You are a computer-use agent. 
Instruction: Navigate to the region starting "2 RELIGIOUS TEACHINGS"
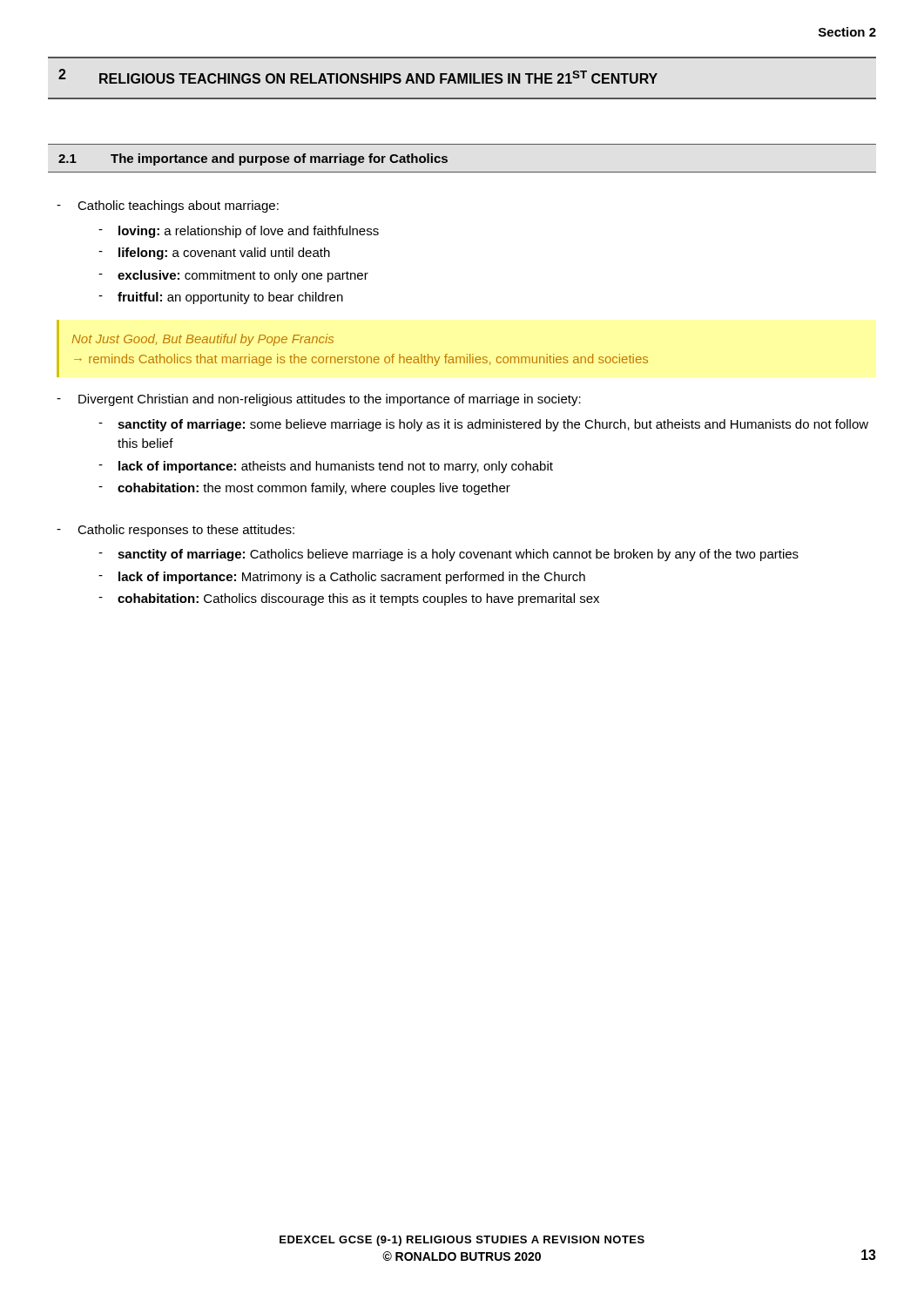coord(358,78)
